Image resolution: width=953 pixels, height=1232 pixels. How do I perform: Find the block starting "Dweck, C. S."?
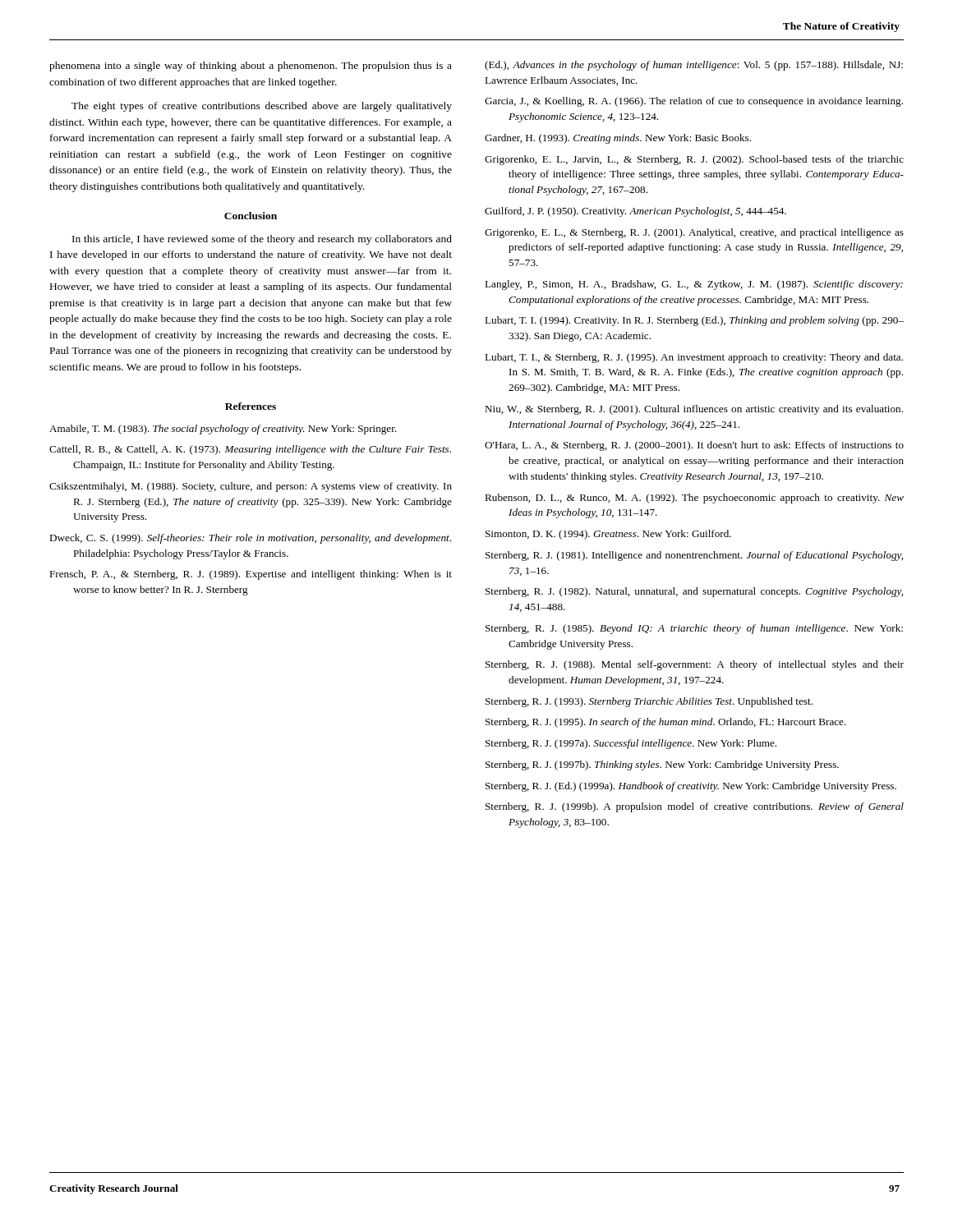click(x=251, y=545)
